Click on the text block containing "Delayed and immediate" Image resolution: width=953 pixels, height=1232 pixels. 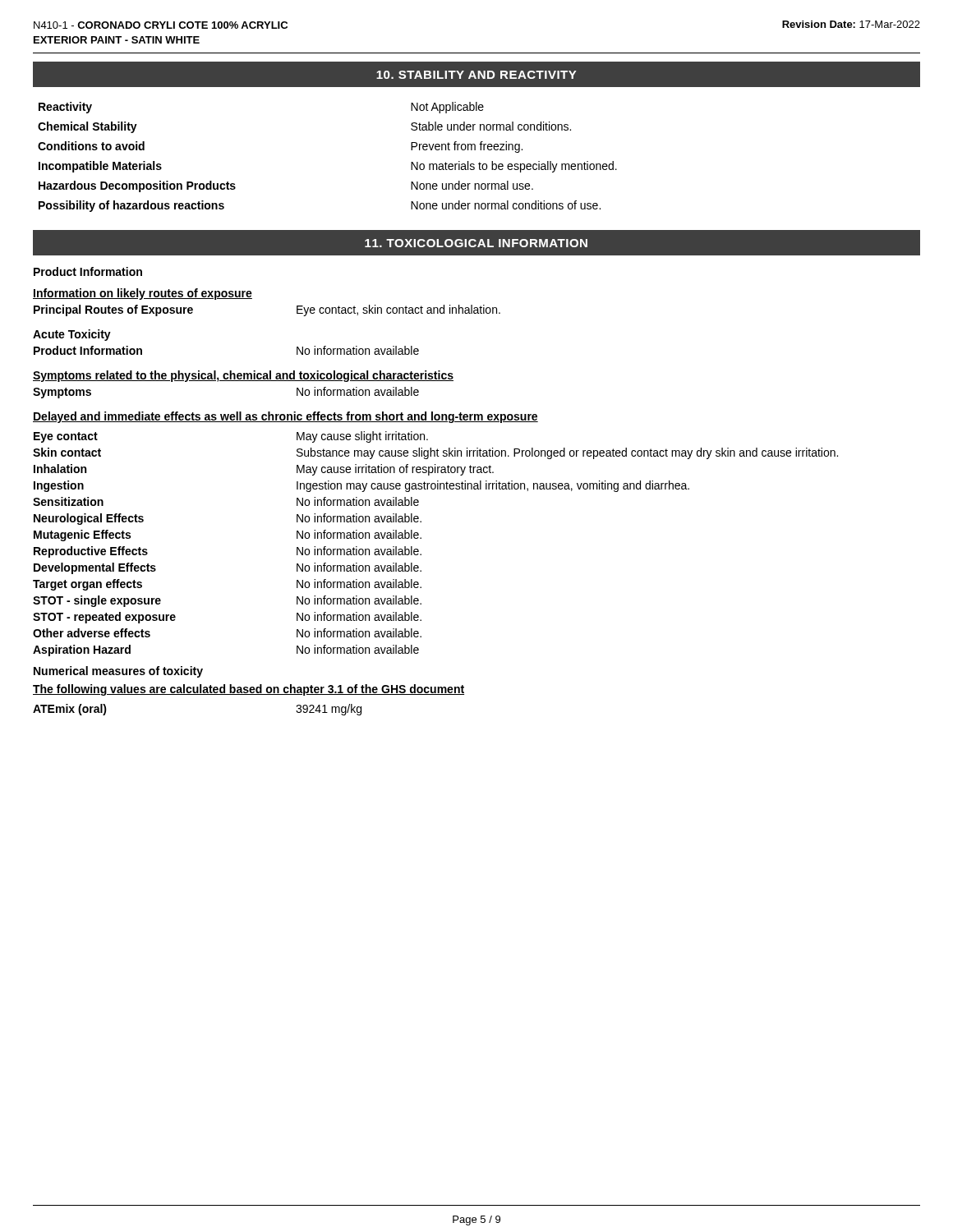285,417
